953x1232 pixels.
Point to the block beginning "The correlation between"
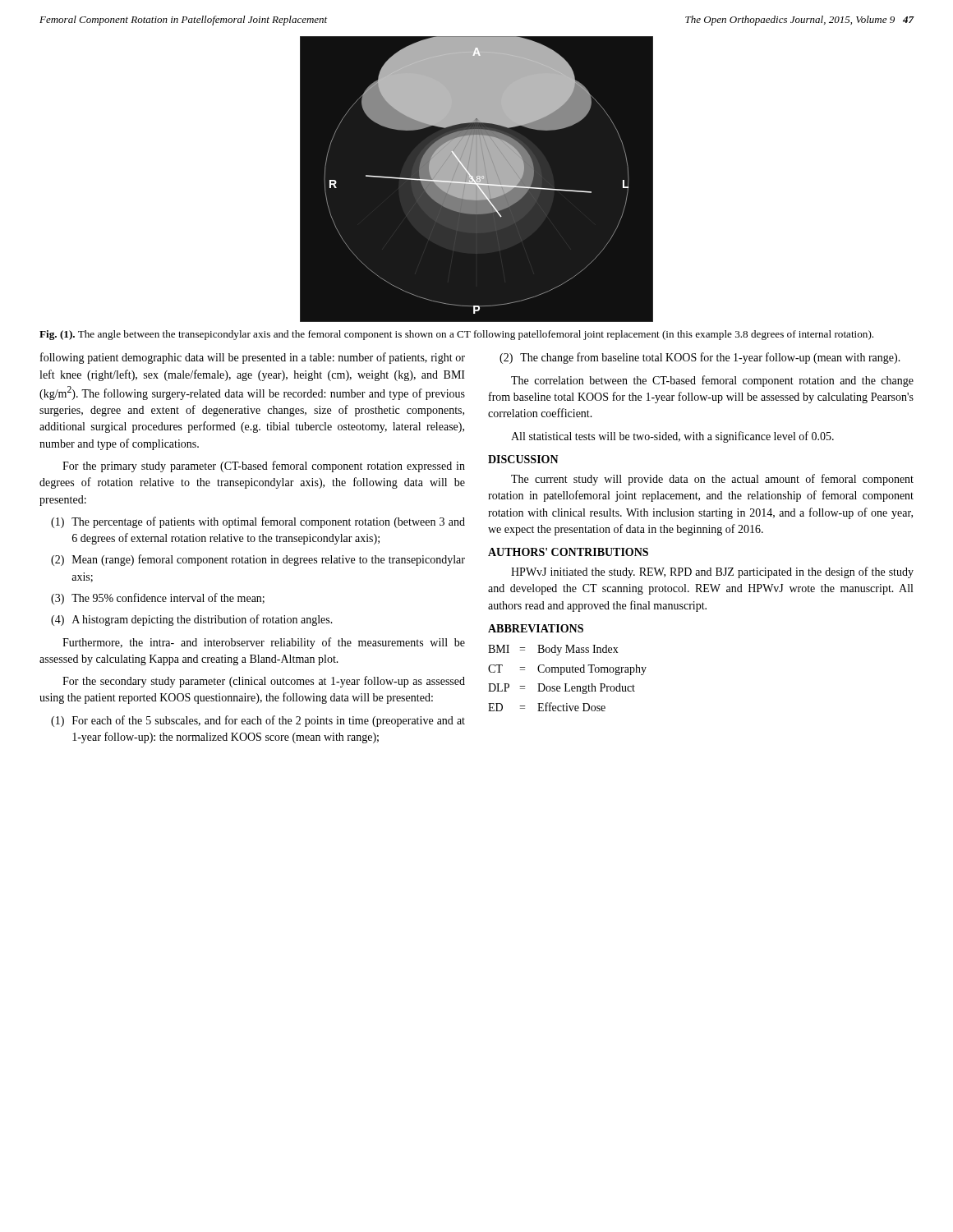coord(701,397)
